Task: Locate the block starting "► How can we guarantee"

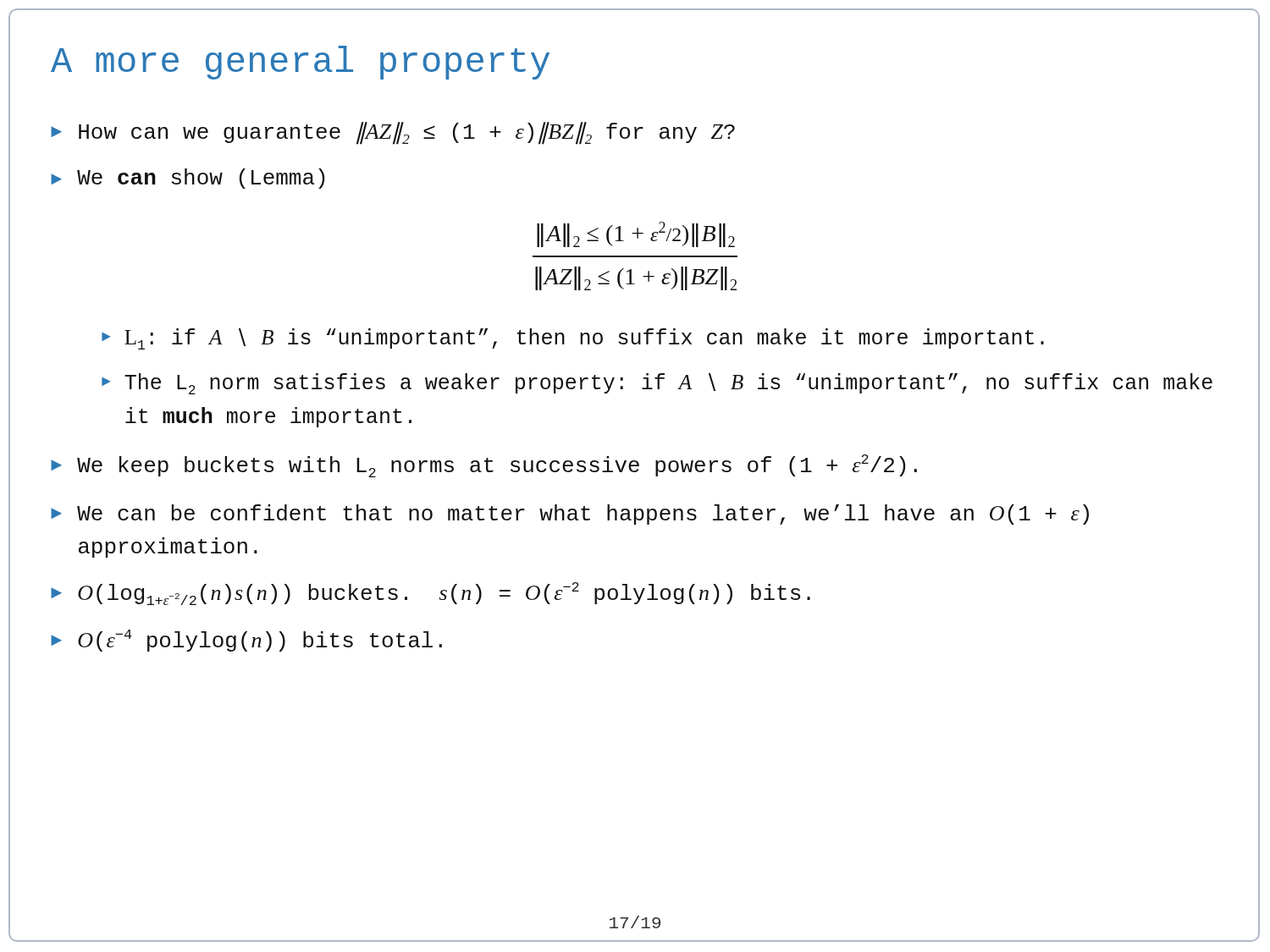Action: click(x=635, y=133)
